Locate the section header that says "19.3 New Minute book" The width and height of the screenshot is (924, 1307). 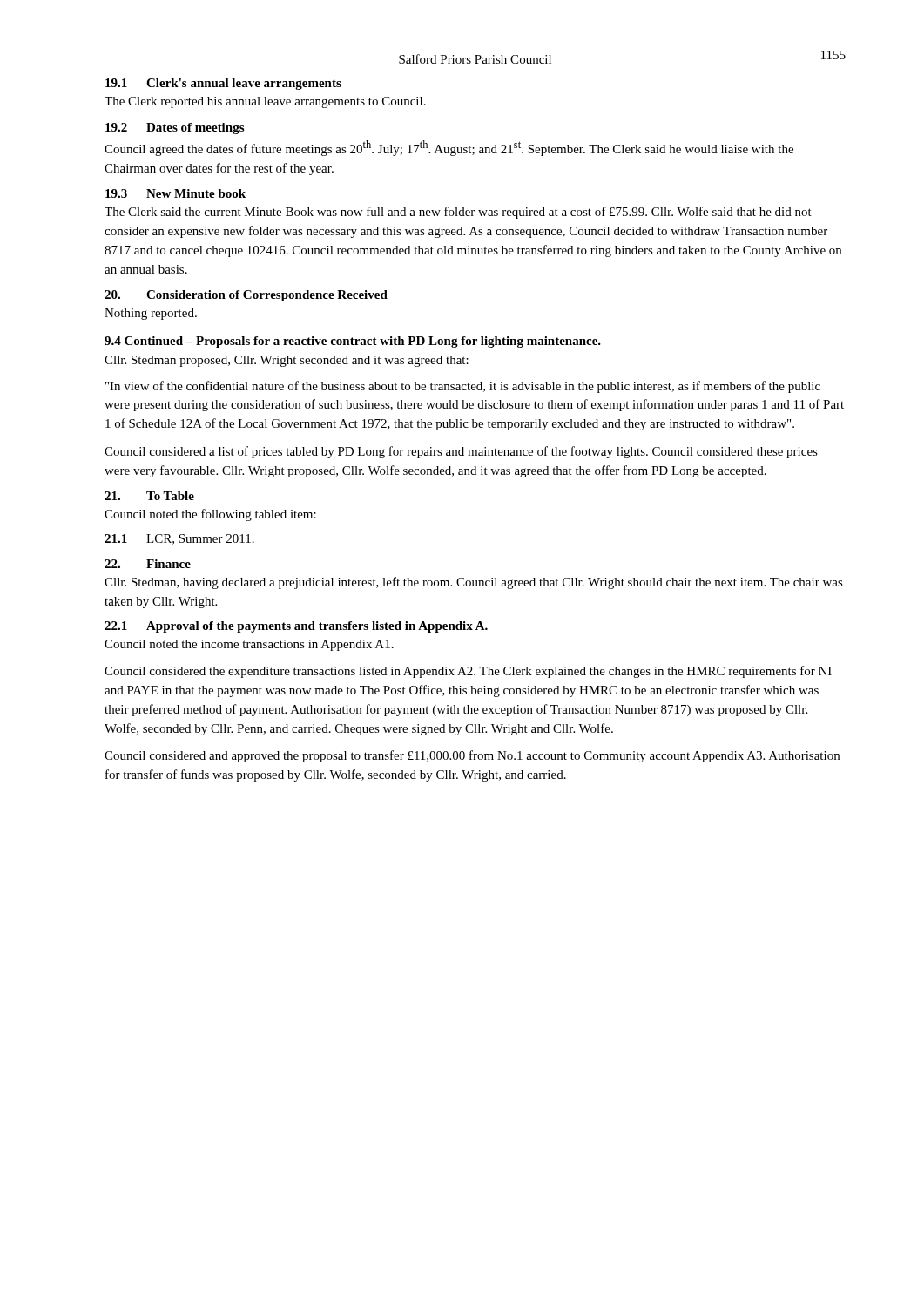tap(175, 193)
